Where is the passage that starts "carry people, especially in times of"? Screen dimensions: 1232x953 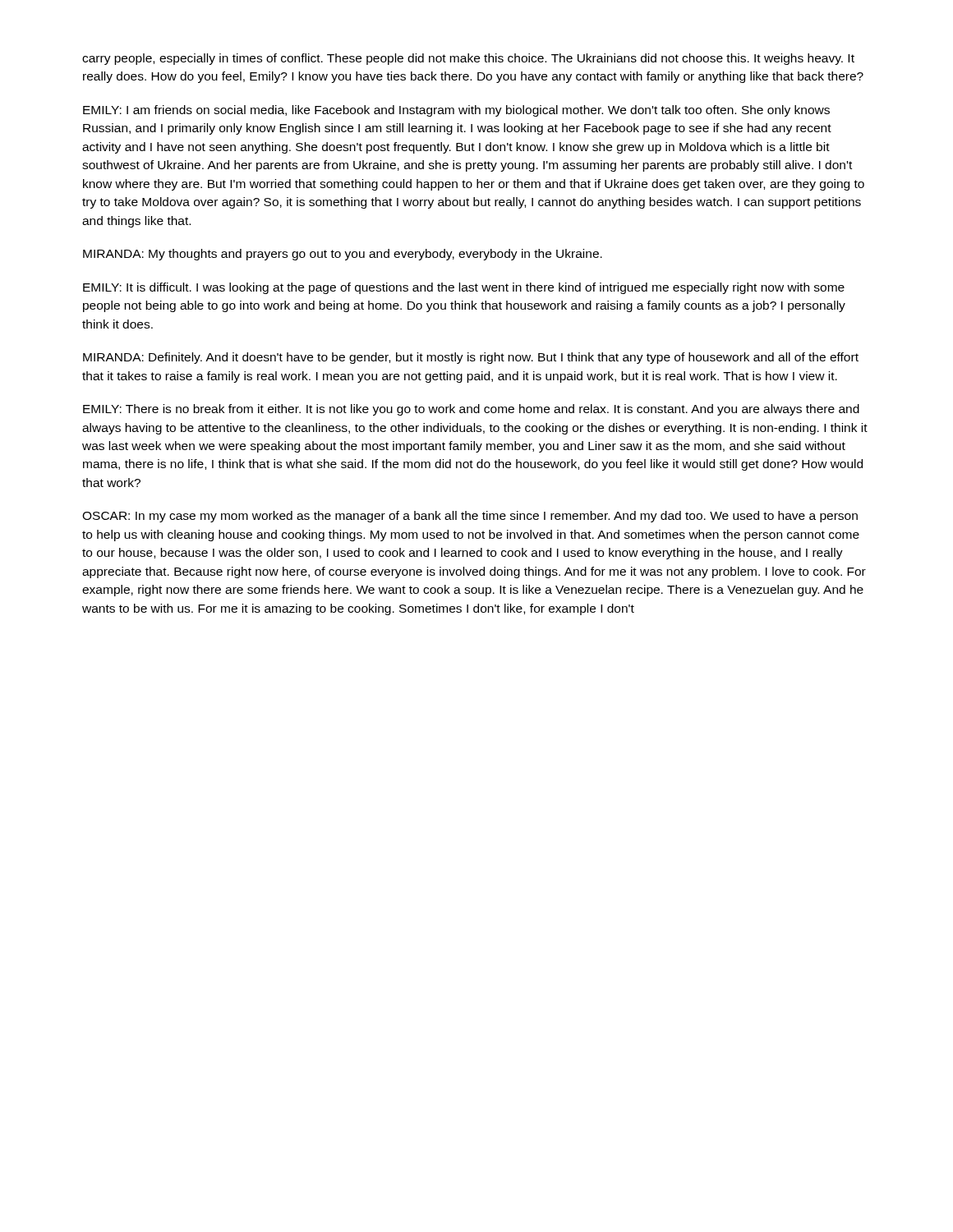click(473, 67)
